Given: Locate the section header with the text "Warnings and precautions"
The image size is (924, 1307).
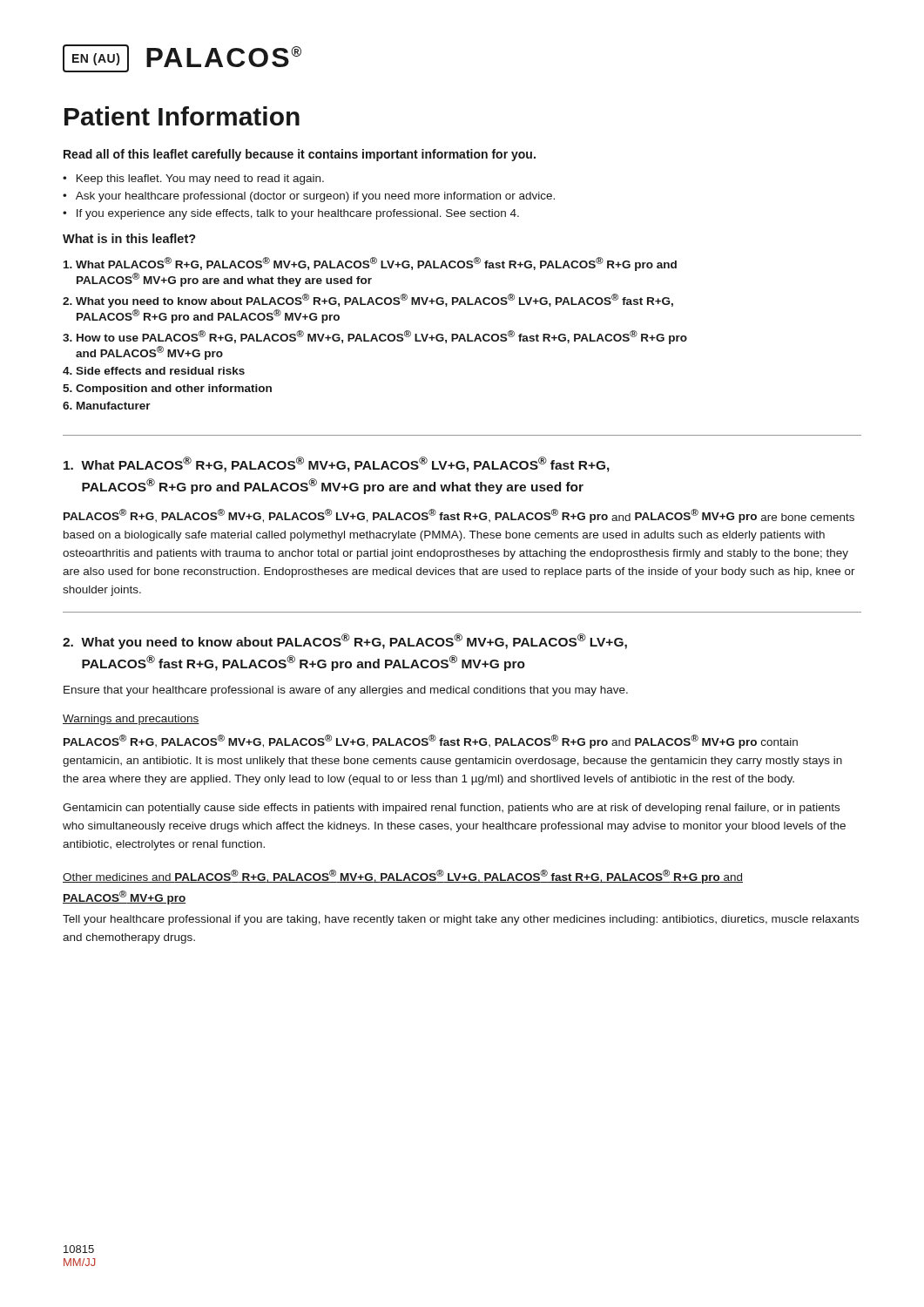Looking at the screenshot, I should [x=131, y=719].
